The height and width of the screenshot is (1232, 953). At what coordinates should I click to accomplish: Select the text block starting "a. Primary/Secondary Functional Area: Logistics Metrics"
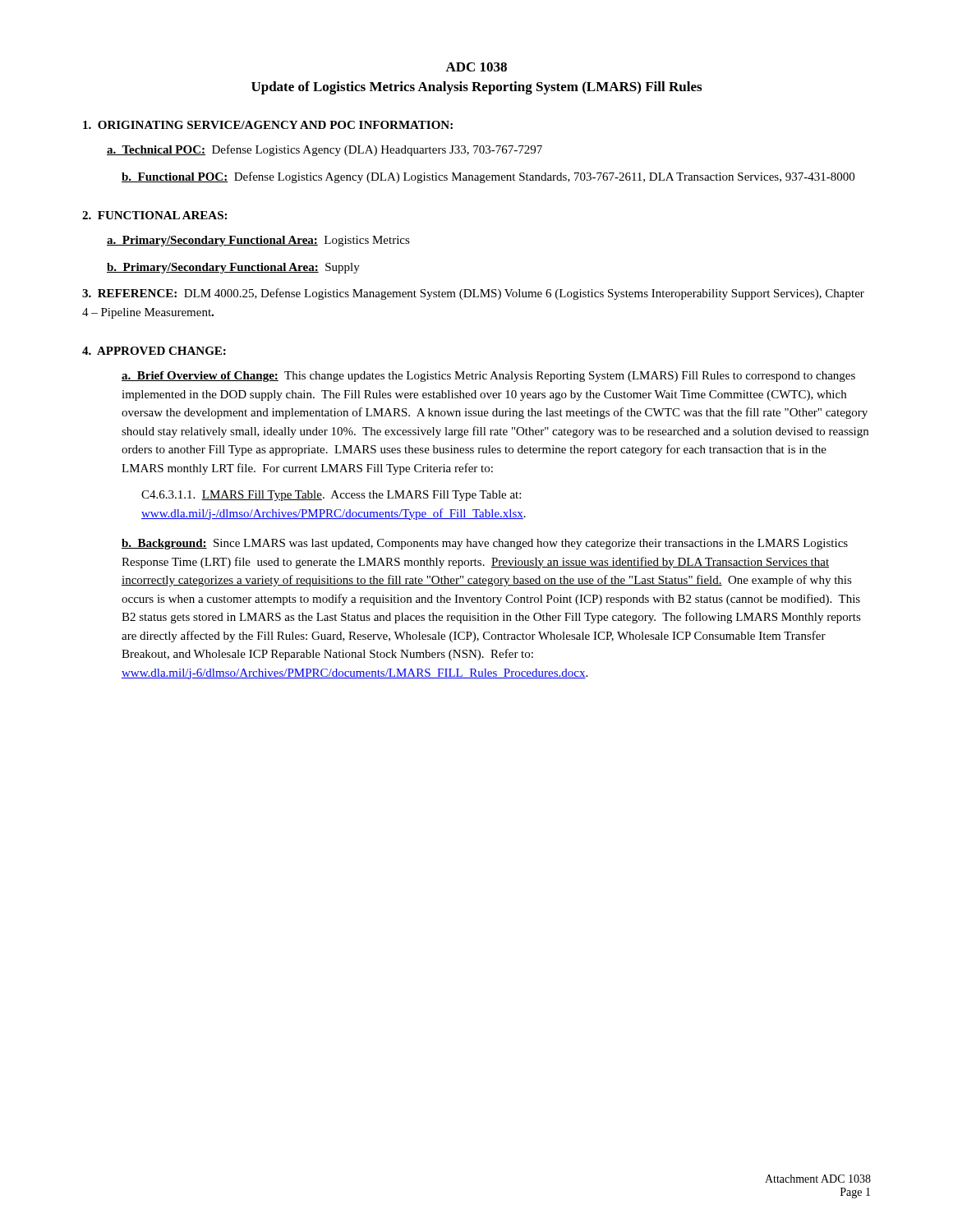click(x=258, y=240)
